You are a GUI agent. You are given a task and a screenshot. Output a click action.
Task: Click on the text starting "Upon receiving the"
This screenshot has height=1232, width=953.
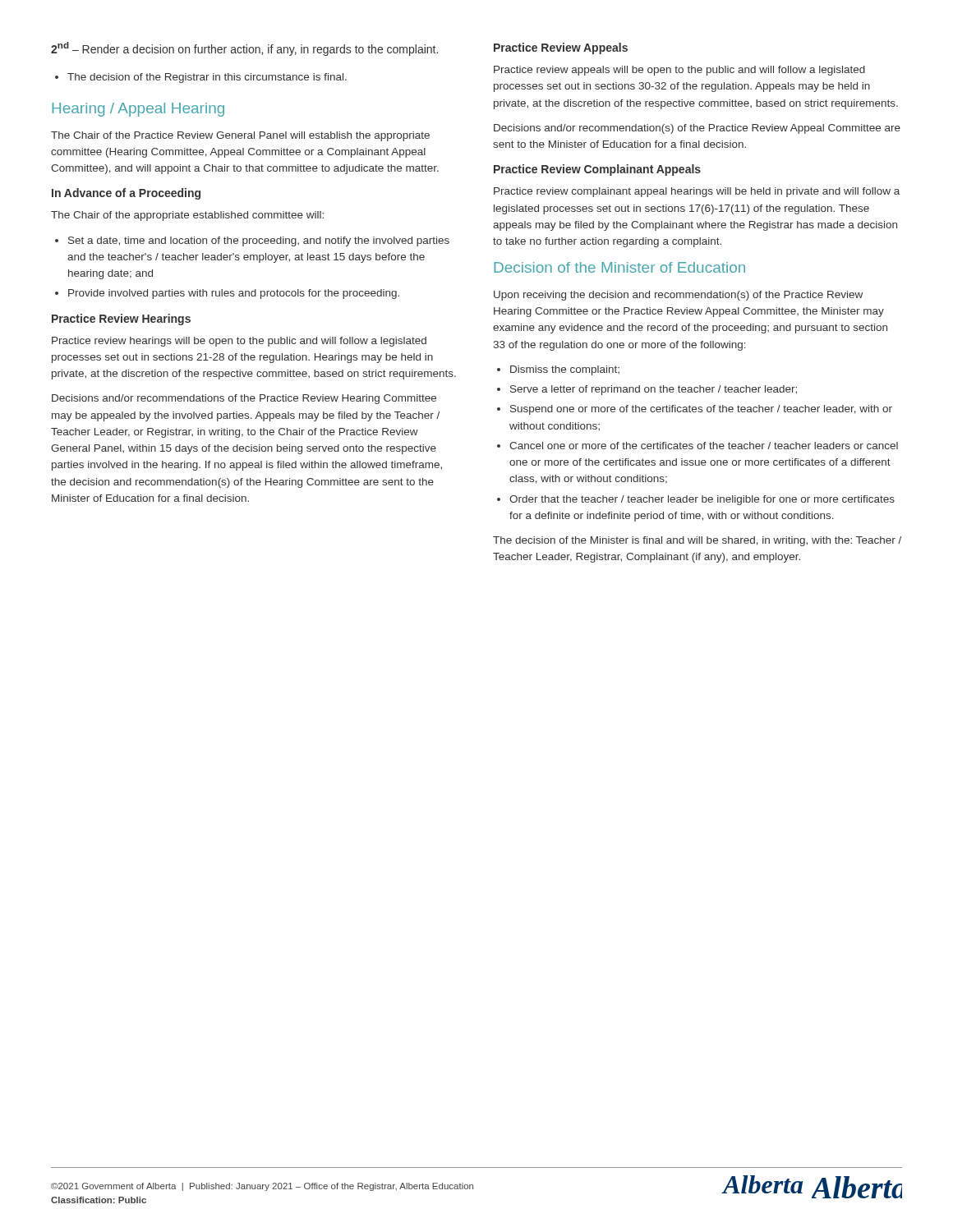(698, 320)
